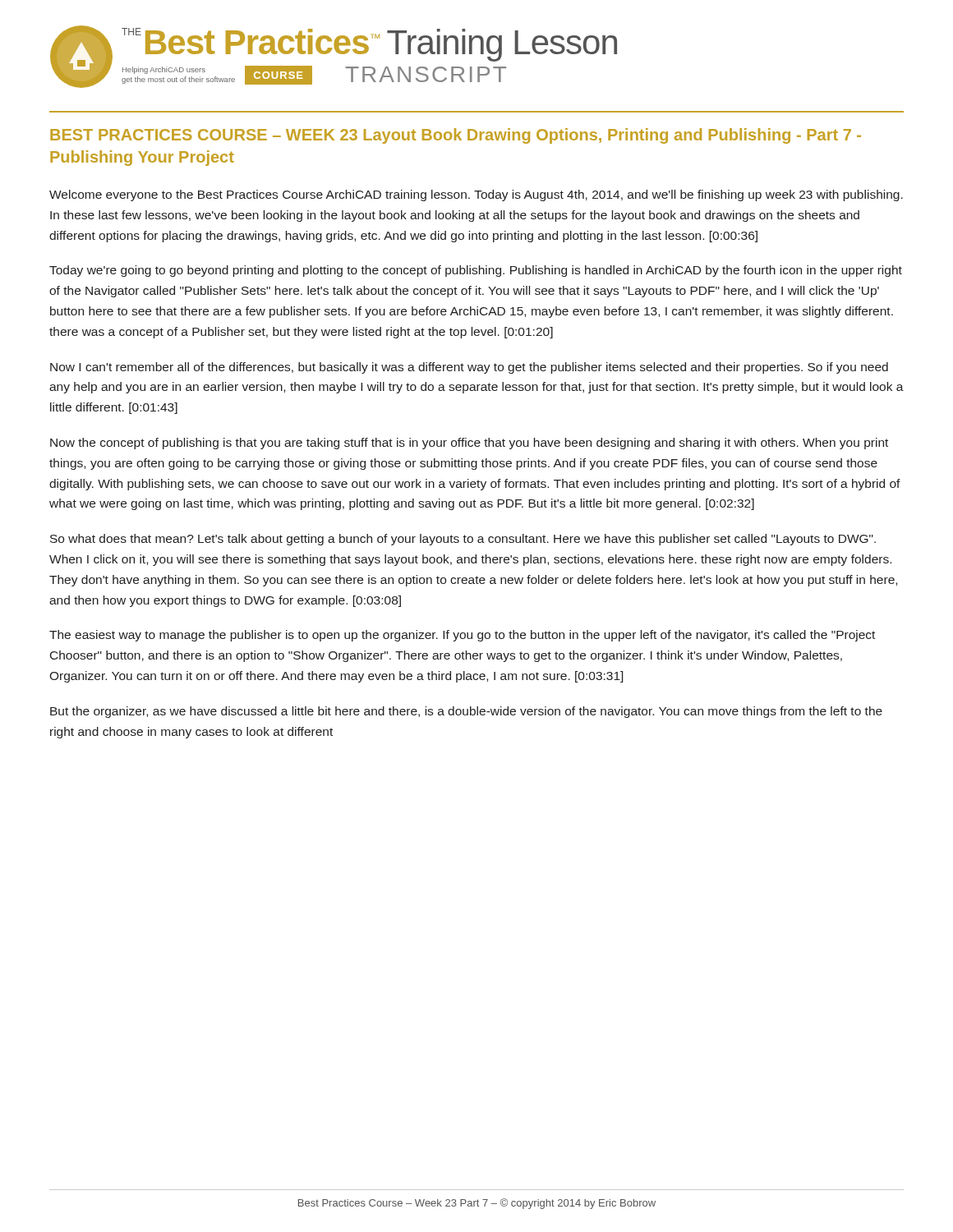
Task: Select the text starting "Today we're going to go beyond"
Action: point(476,301)
